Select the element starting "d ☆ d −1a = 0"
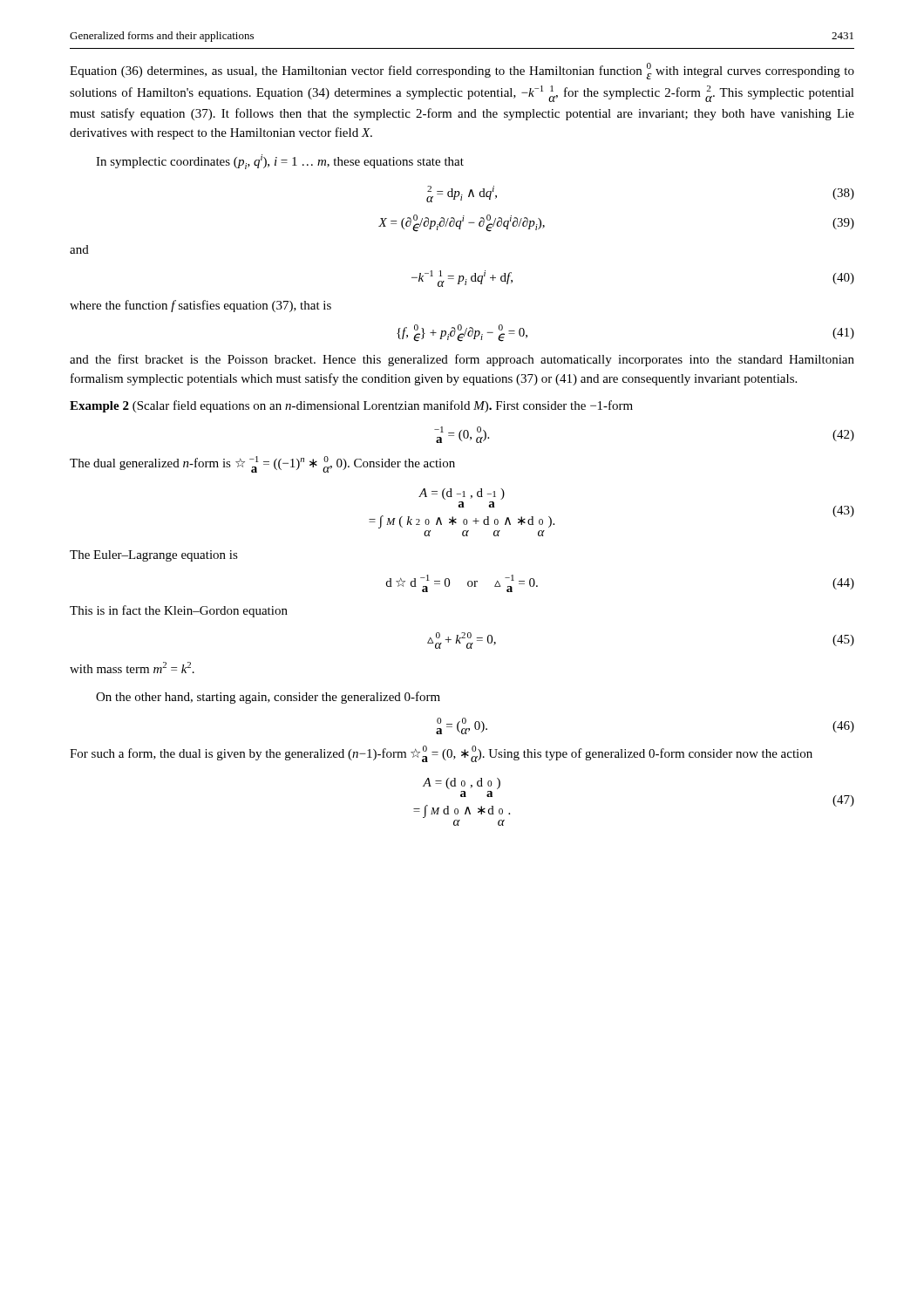This screenshot has height=1308, width=924. [x=462, y=584]
